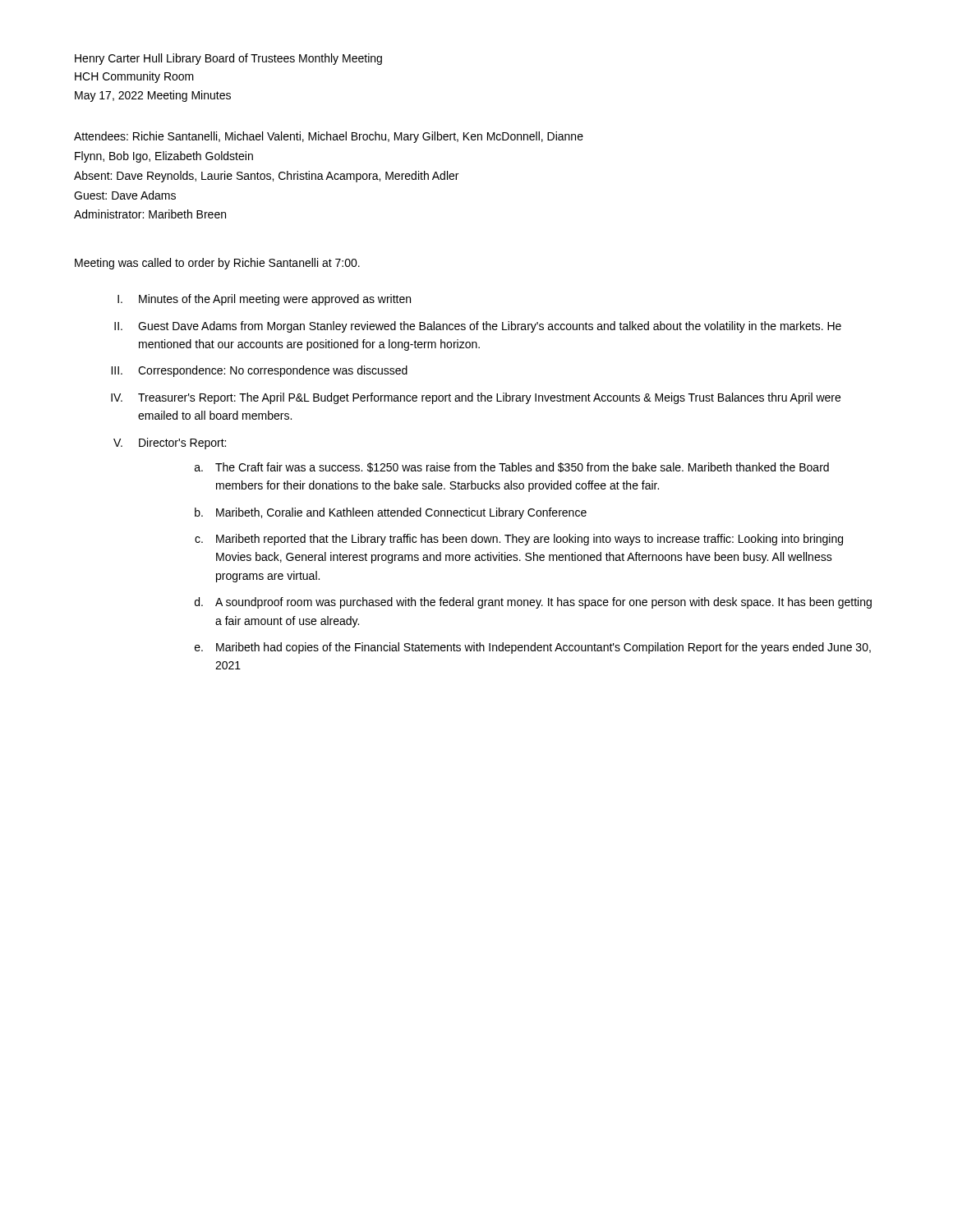This screenshot has width=953, height=1232.
Task: Find the block on this page that starts "Attendees: Richie Santanelli, Michael Valenti, Michael Brochu, Mary"
Action: pos(329,137)
